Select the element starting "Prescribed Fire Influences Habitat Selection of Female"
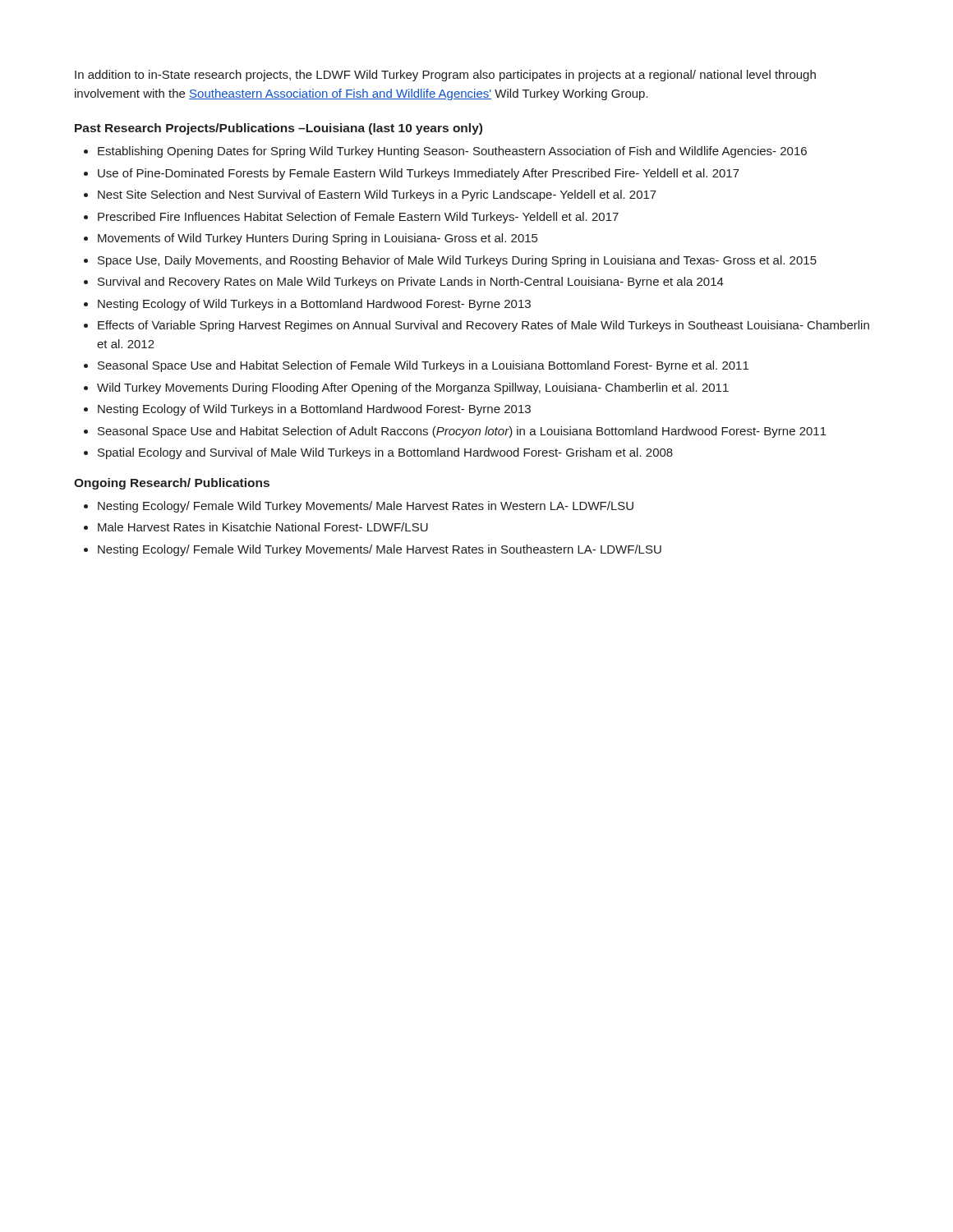Screen dimensions: 1232x953 (x=358, y=216)
